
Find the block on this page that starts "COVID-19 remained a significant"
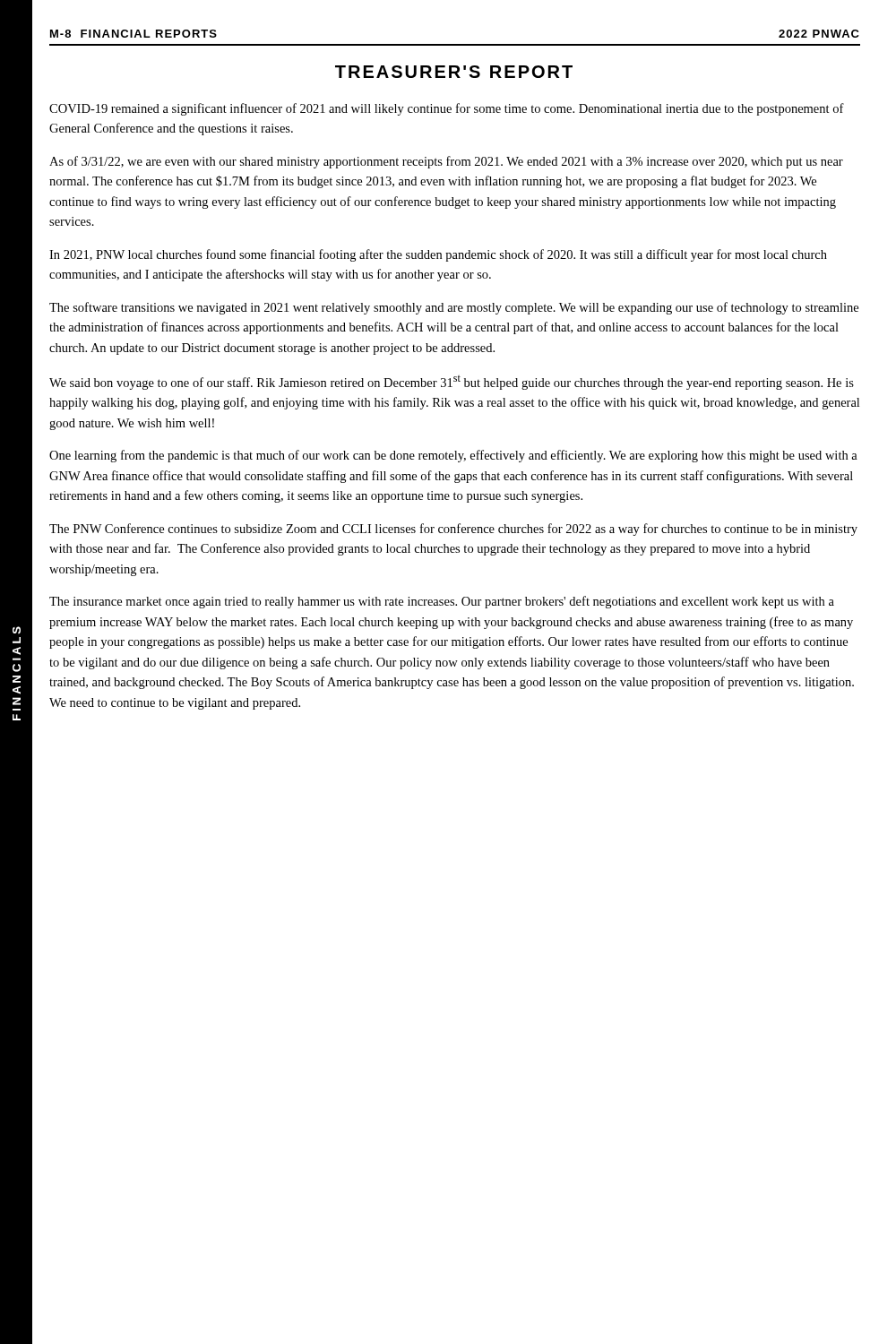point(446,118)
